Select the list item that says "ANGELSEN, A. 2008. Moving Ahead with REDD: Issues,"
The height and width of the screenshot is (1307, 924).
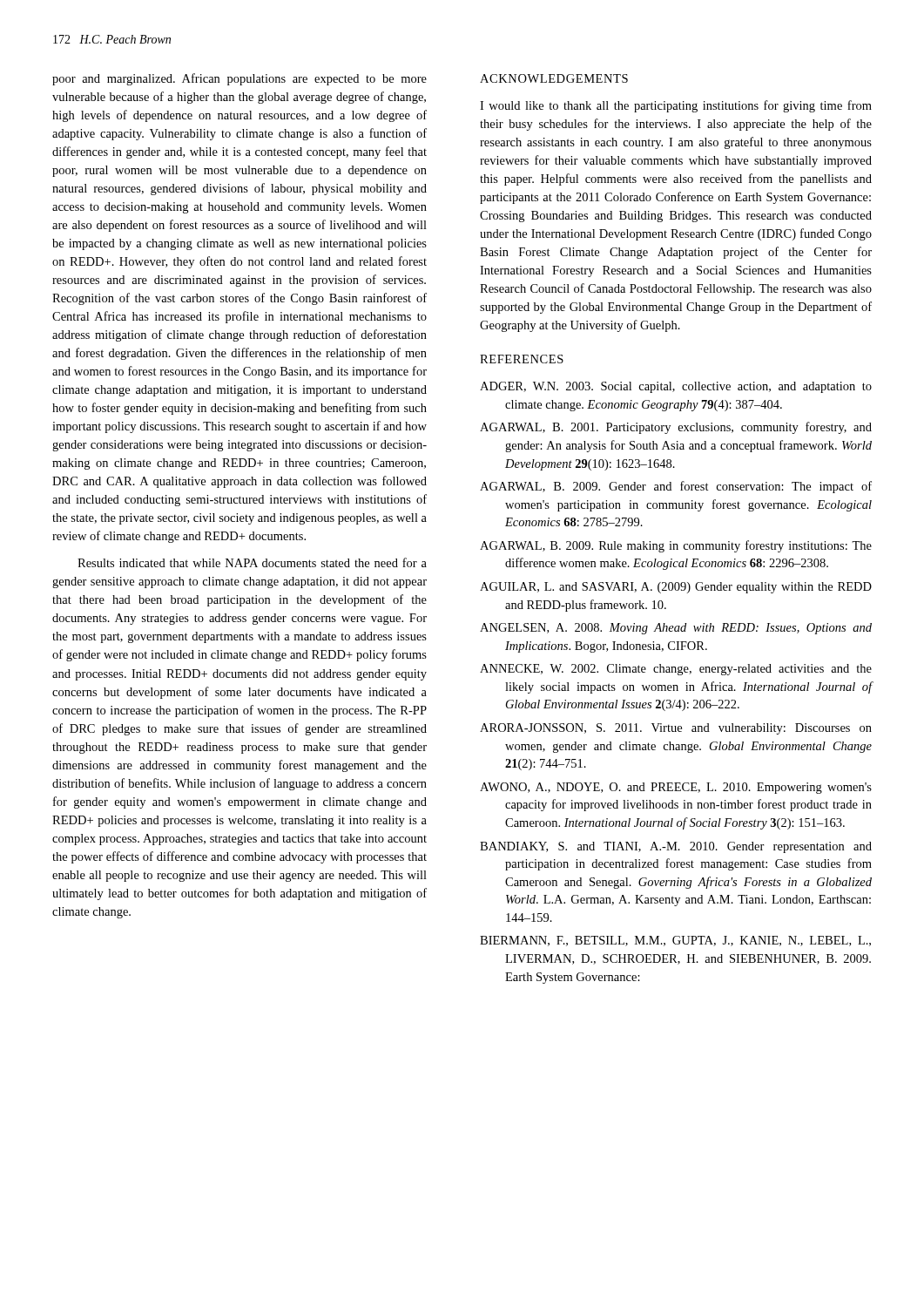(676, 637)
